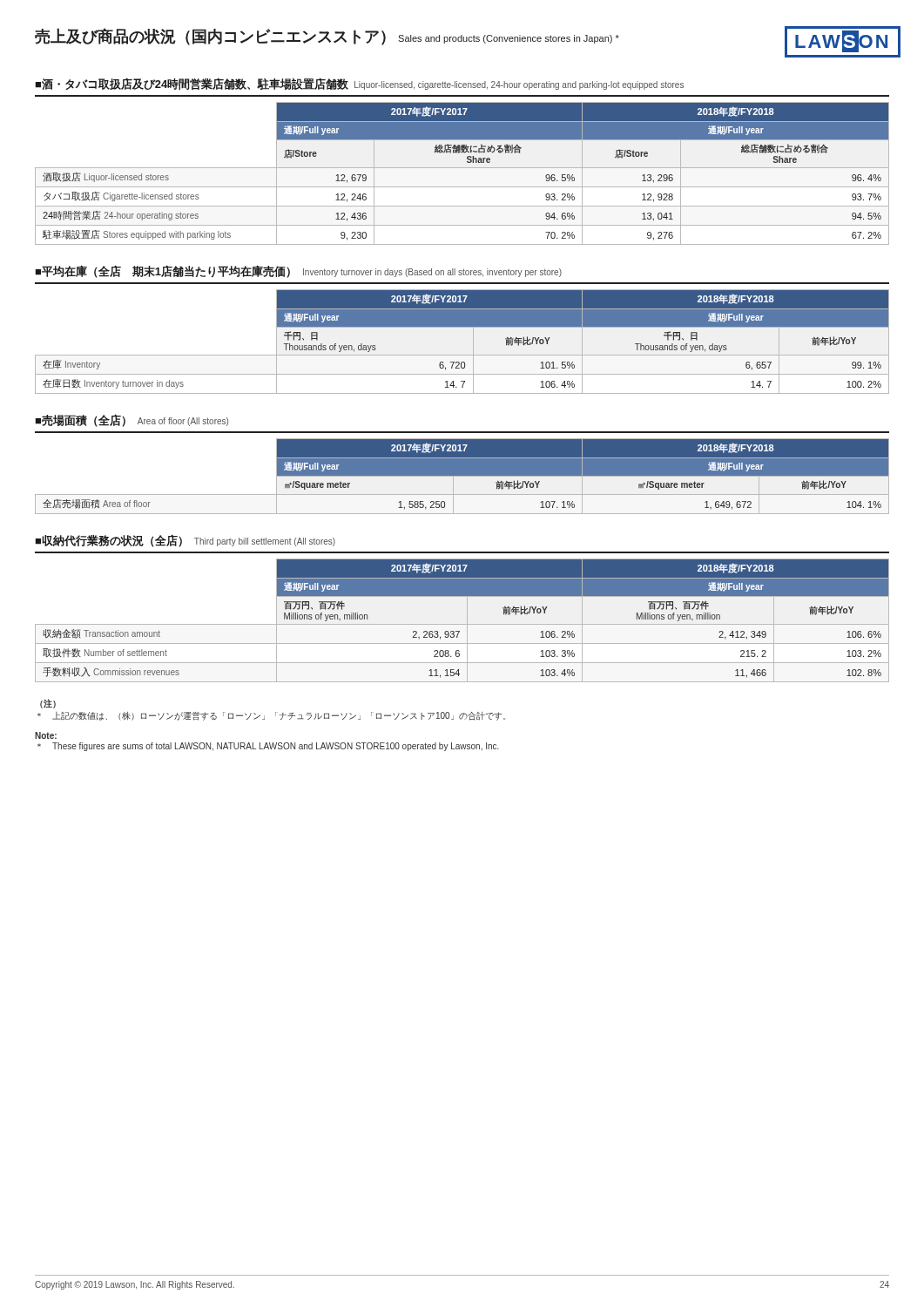The width and height of the screenshot is (924, 1307).
Task: Click on the footnote that says "Note: ＊ These figures"
Action: [267, 741]
